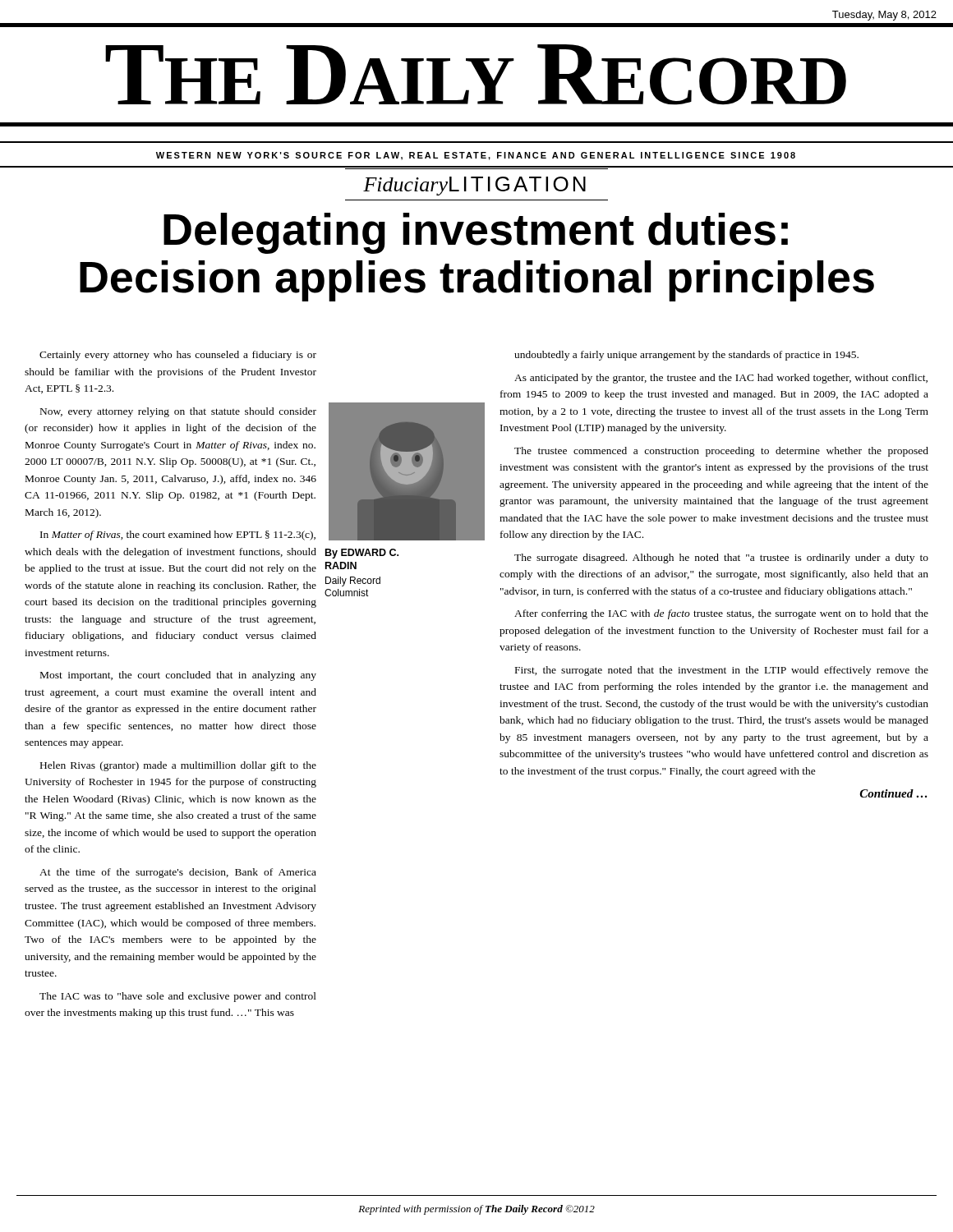The height and width of the screenshot is (1232, 953).
Task: Locate the section header
Action: pos(476,184)
